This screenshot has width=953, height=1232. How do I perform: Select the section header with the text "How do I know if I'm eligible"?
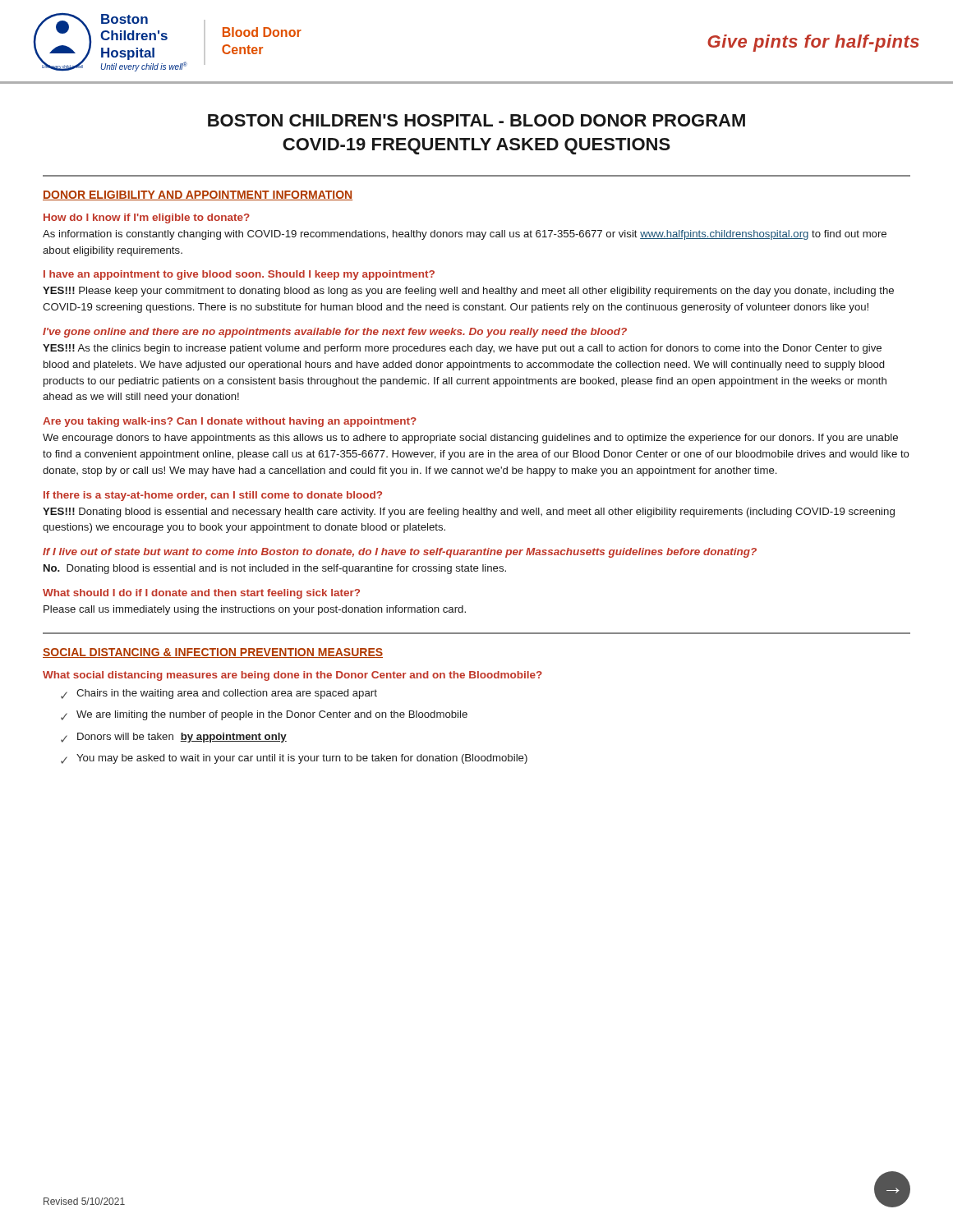click(146, 217)
